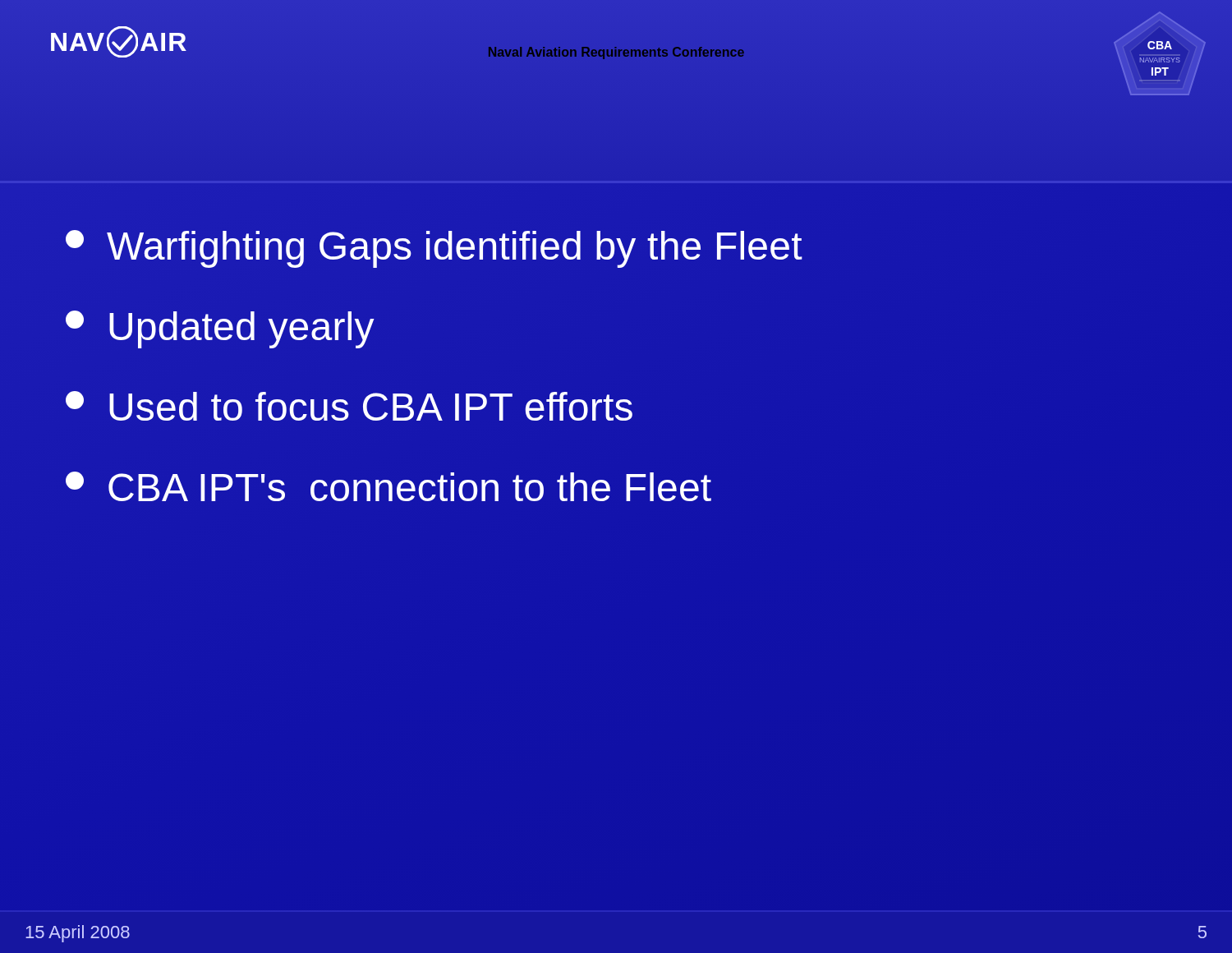Click a logo

(x=1160, y=57)
